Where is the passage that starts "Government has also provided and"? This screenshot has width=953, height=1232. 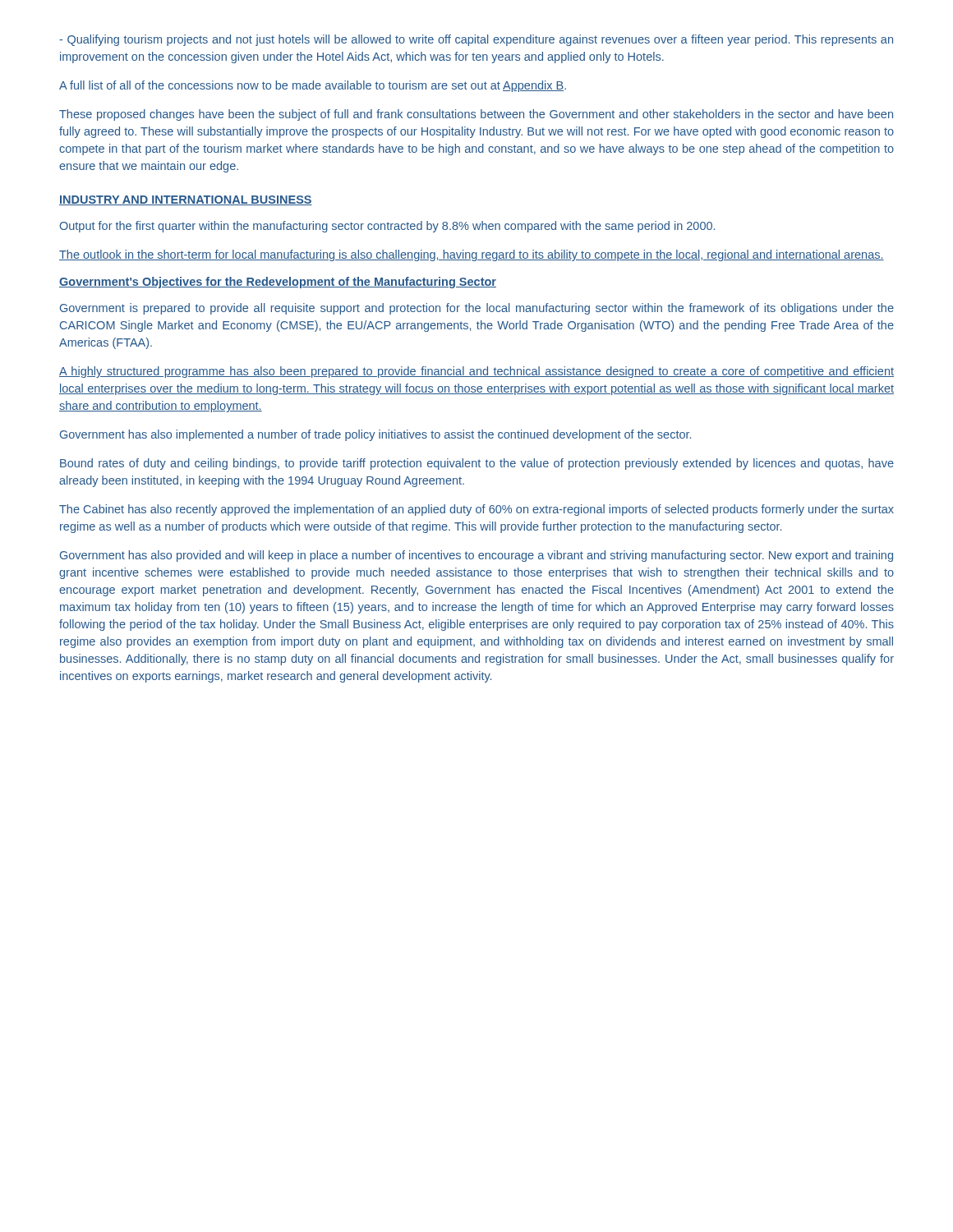click(476, 616)
